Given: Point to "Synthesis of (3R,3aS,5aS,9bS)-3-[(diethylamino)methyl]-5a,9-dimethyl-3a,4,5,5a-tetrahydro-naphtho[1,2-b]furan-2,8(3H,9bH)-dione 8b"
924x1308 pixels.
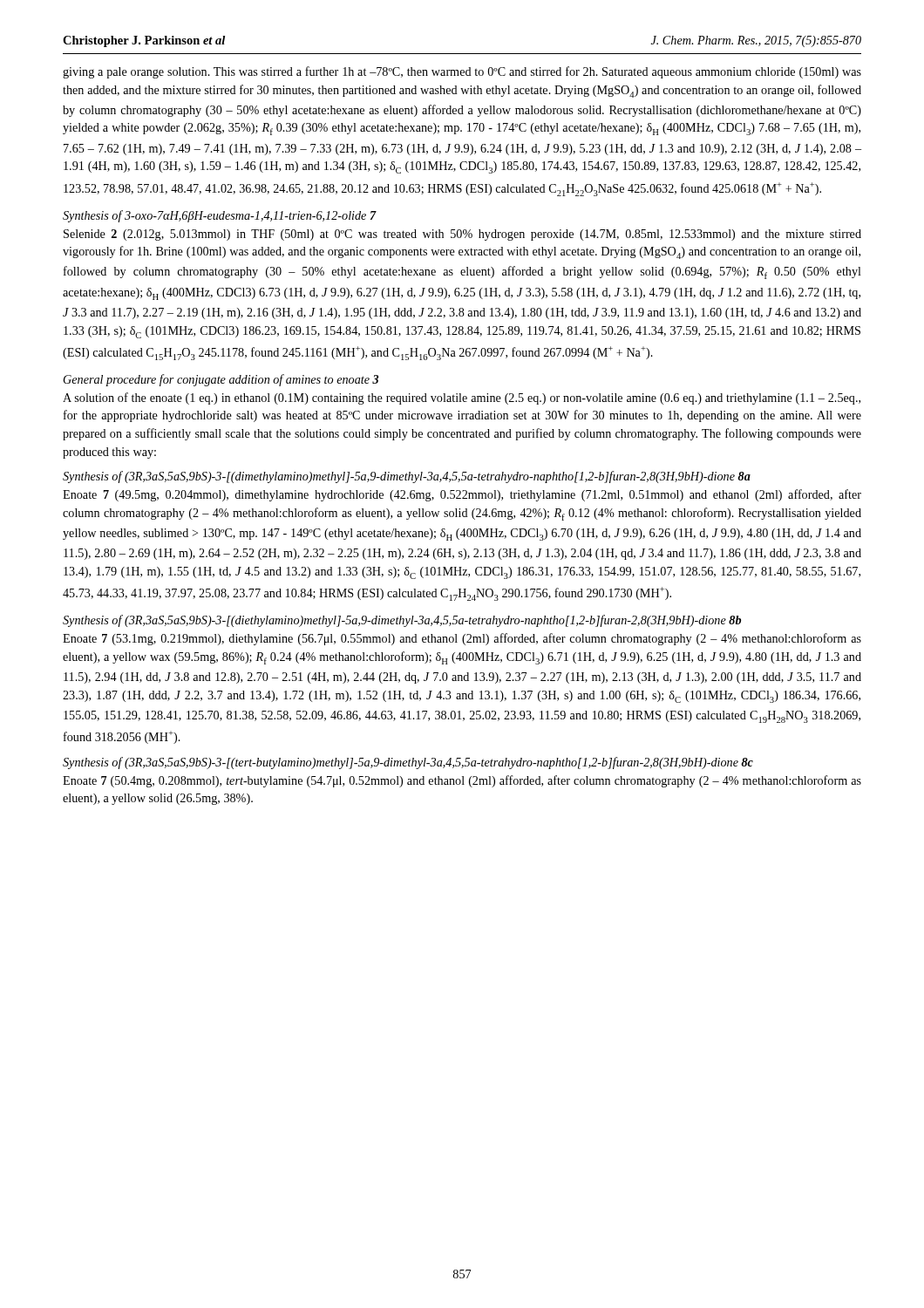Looking at the screenshot, I should coord(402,620).
